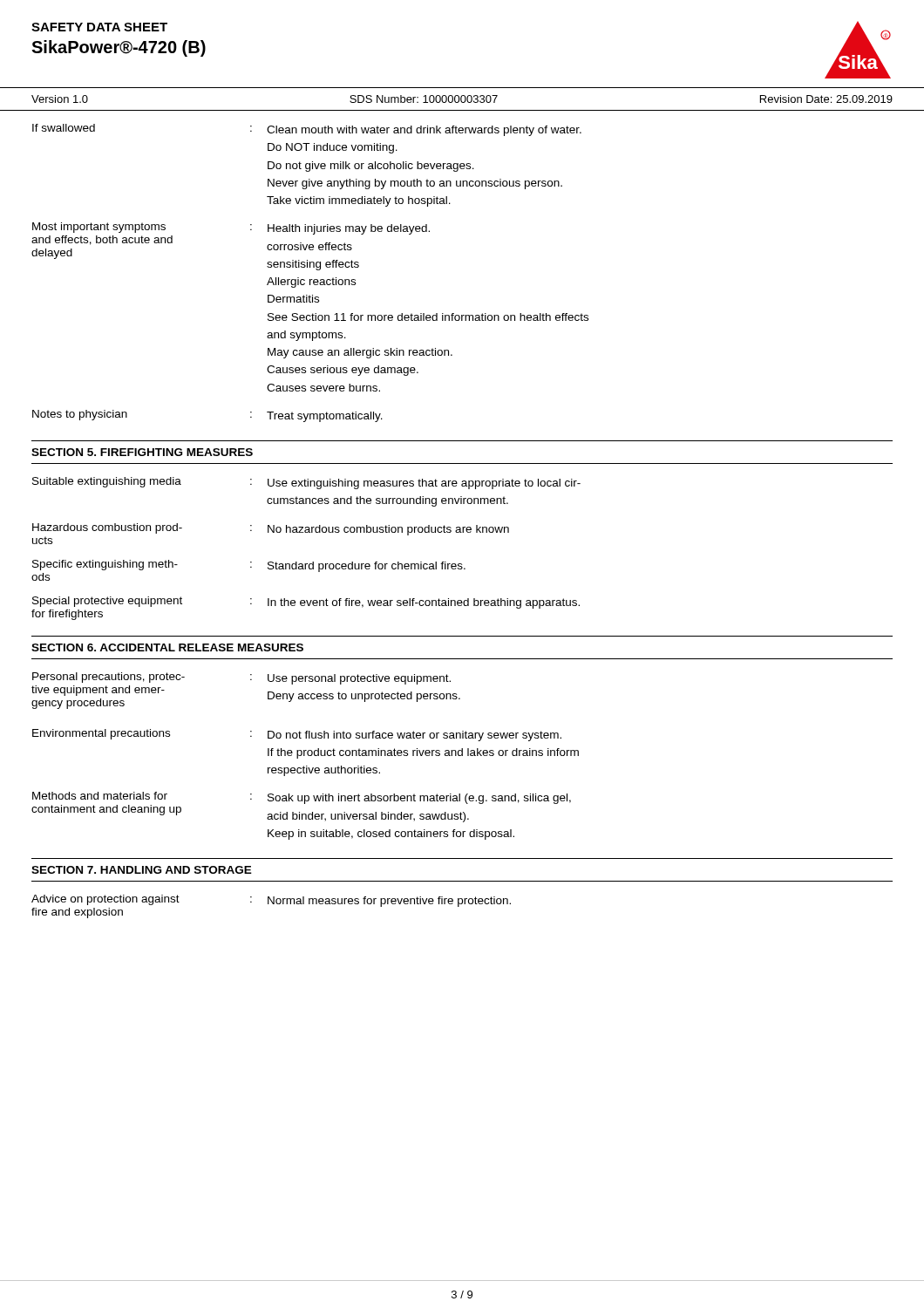The height and width of the screenshot is (1308, 924).
Task: Click on the text block that reads "Advice on protection againstfire and"
Action: point(462,905)
